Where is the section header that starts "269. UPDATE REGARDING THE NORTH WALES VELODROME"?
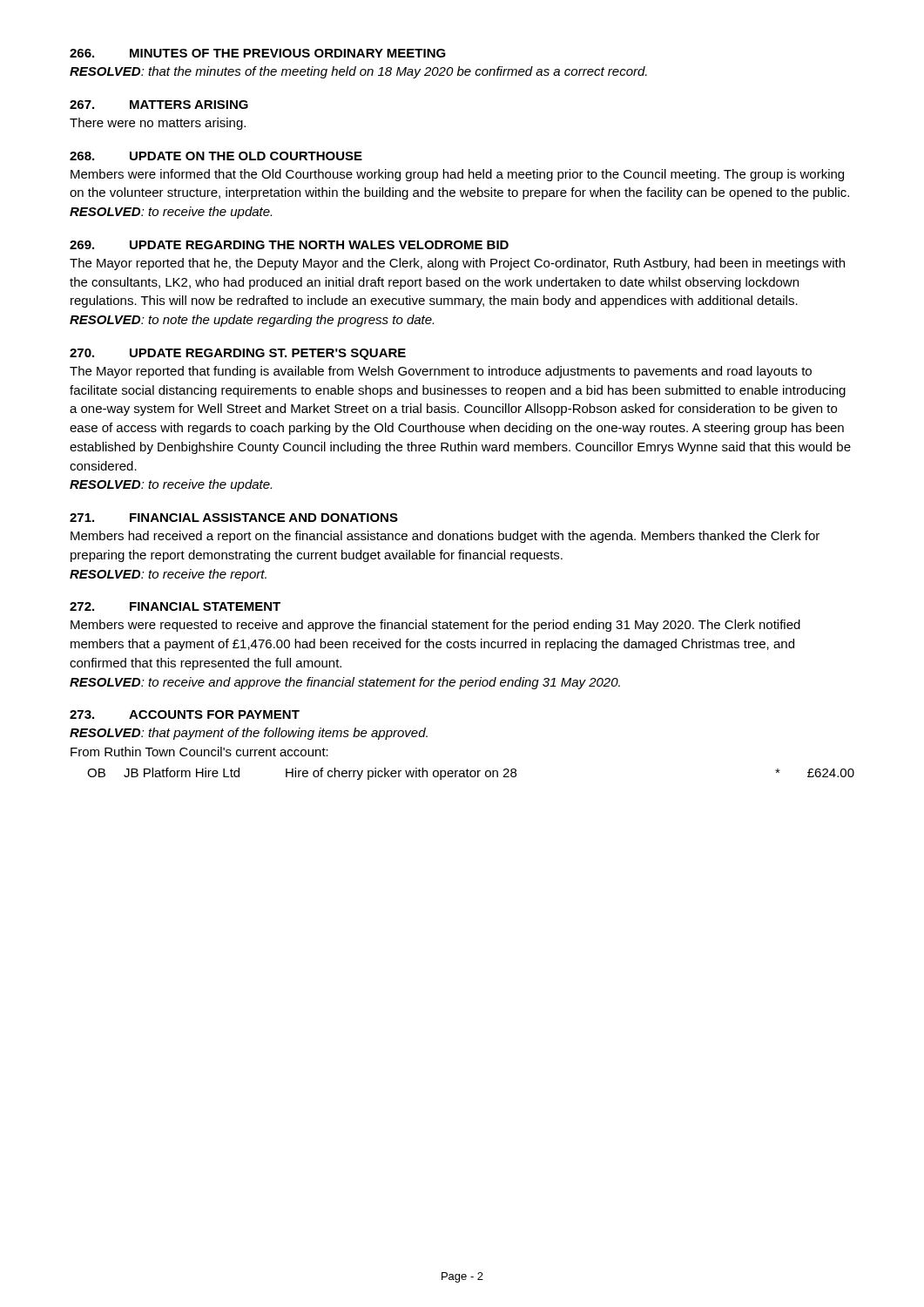 pyautogui.click(x=289, y=244)
